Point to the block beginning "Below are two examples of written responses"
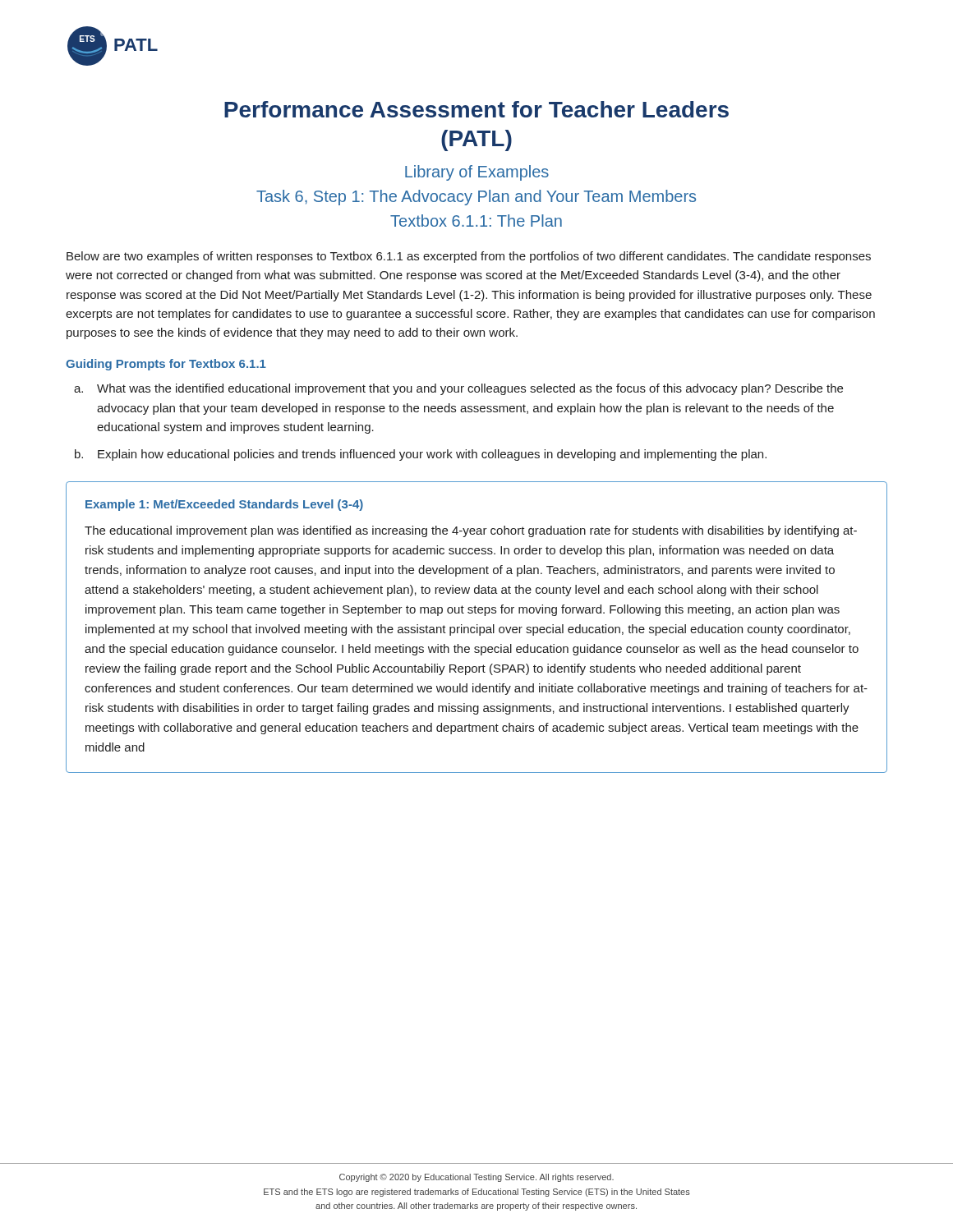The image size is (953, 1232). tap(471, 294)
